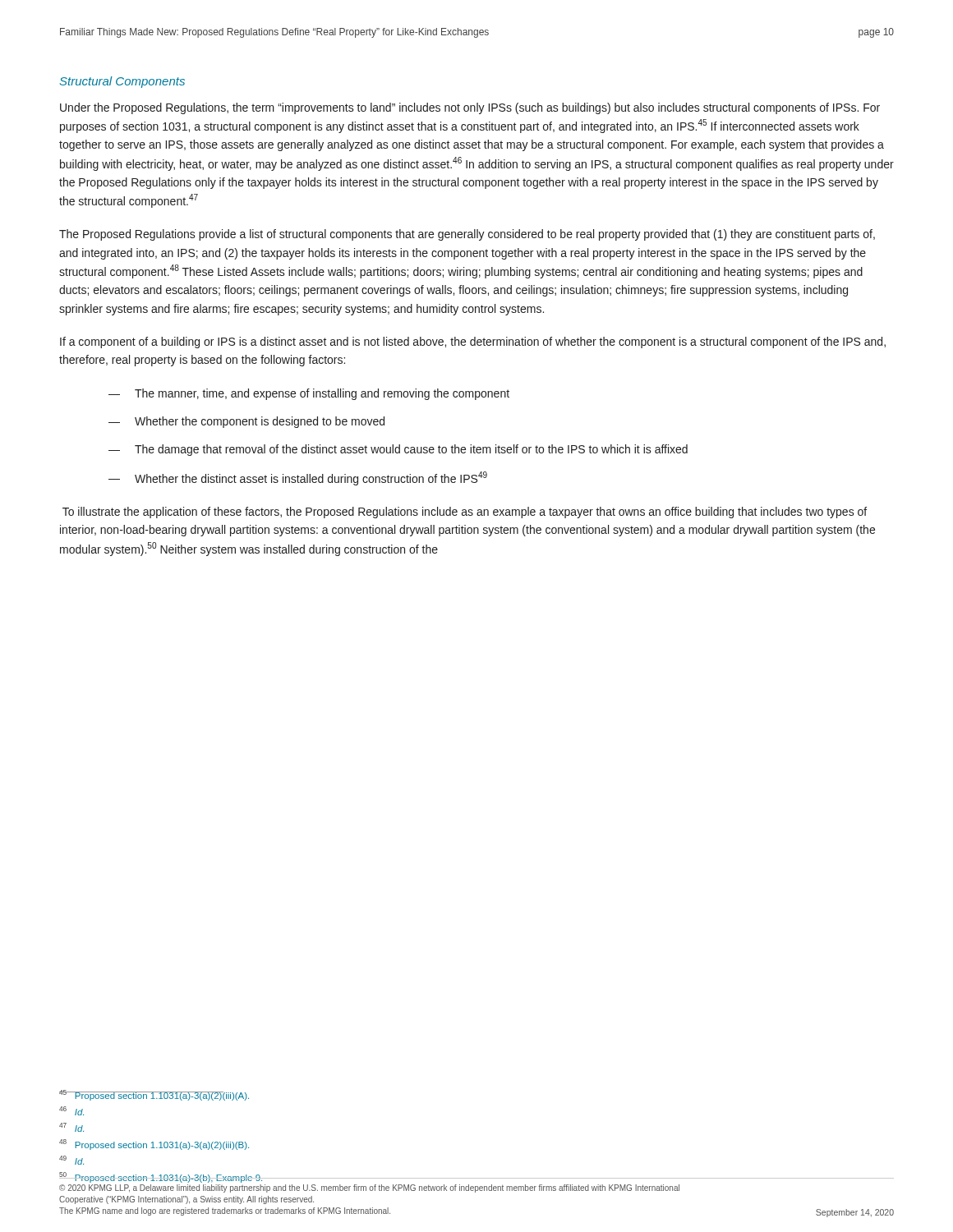The width and height of the screenshot is (953, 1232).
Task: Locate the list item that says "— The damage that removal"
Action: [x=398, y=450]
